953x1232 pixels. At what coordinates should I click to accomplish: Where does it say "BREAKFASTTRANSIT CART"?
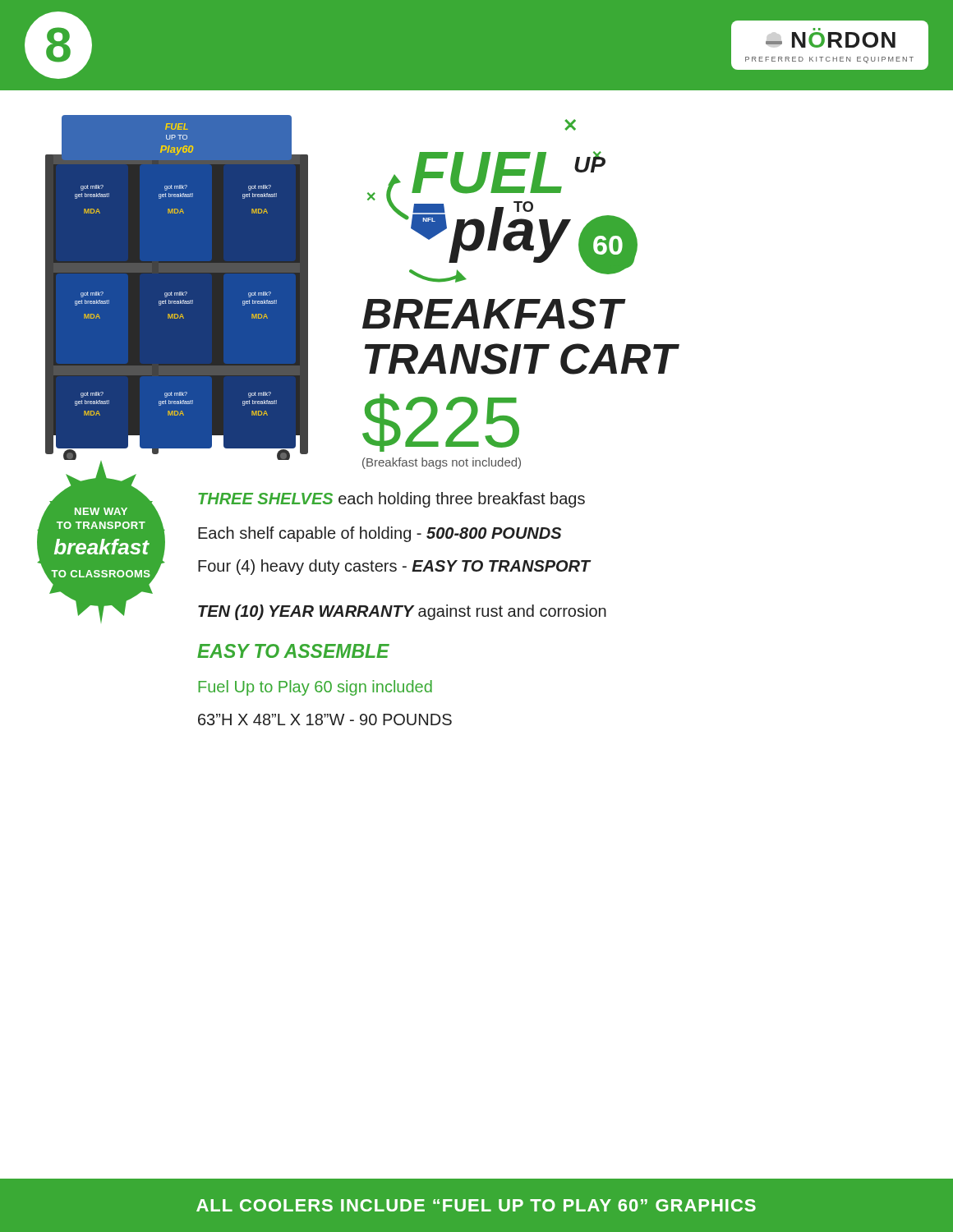[x=649, y=336]
